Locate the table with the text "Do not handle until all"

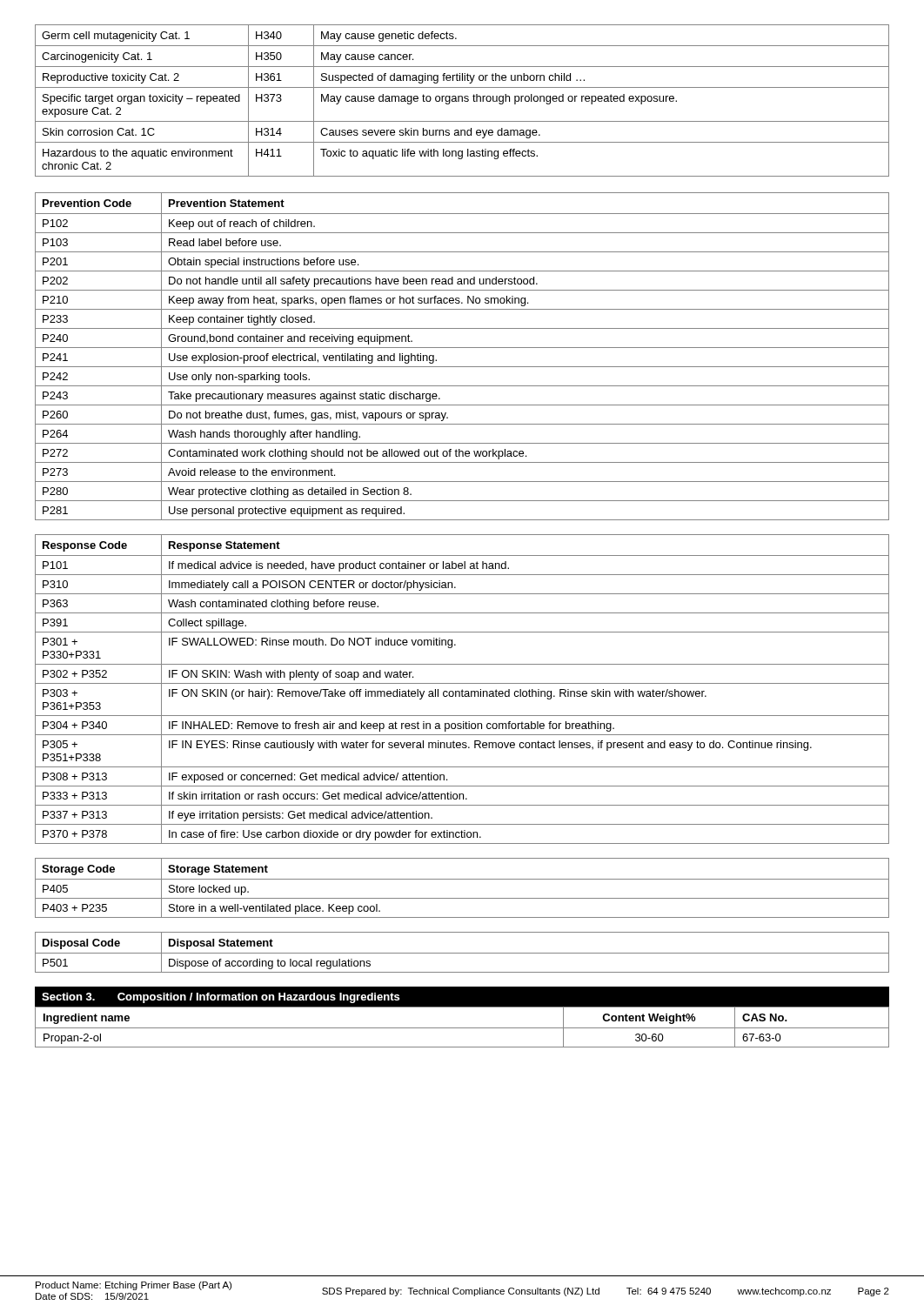[462, 356]
